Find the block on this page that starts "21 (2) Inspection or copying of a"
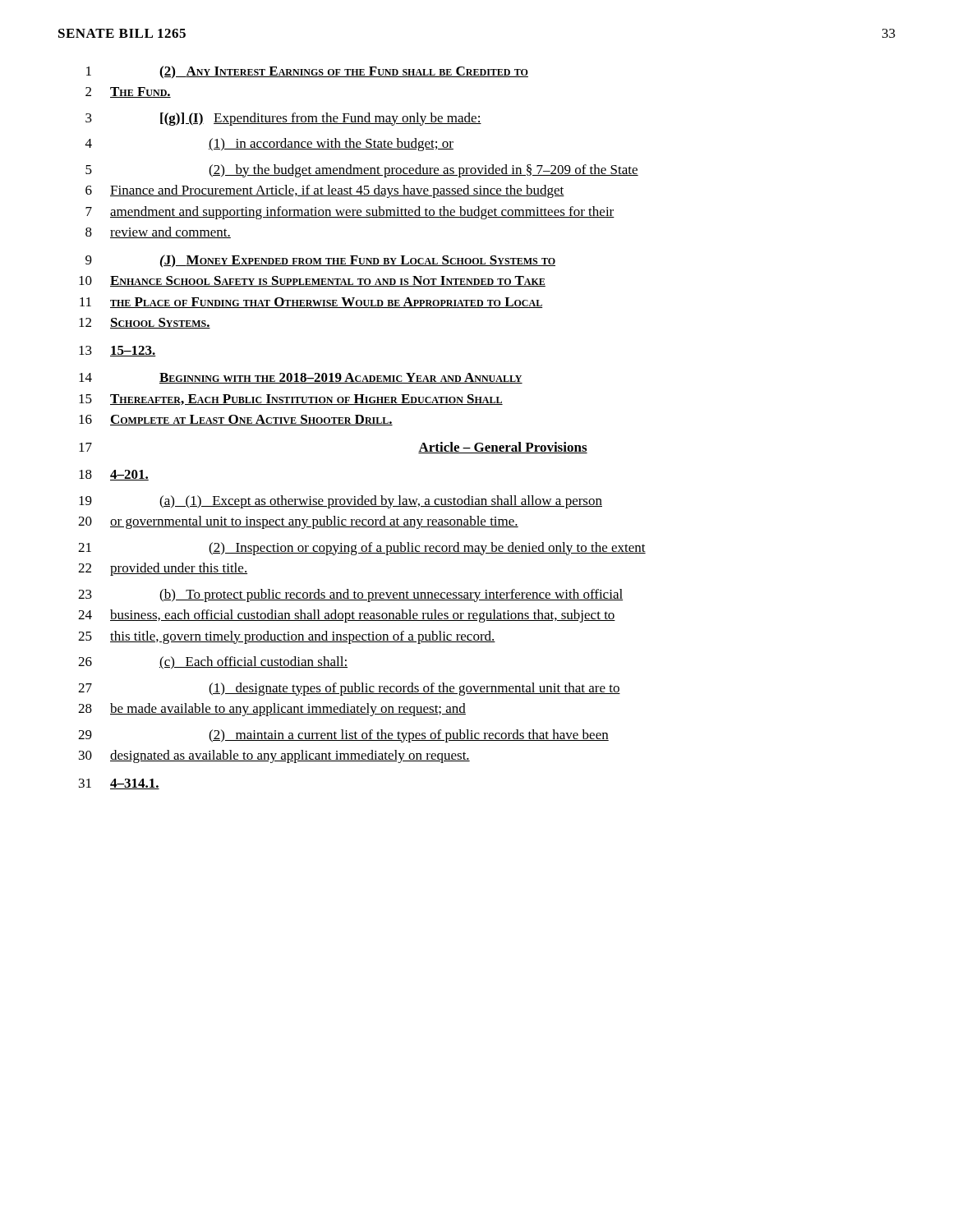This screenshot has width=953, height=1232. click(476, 558)
